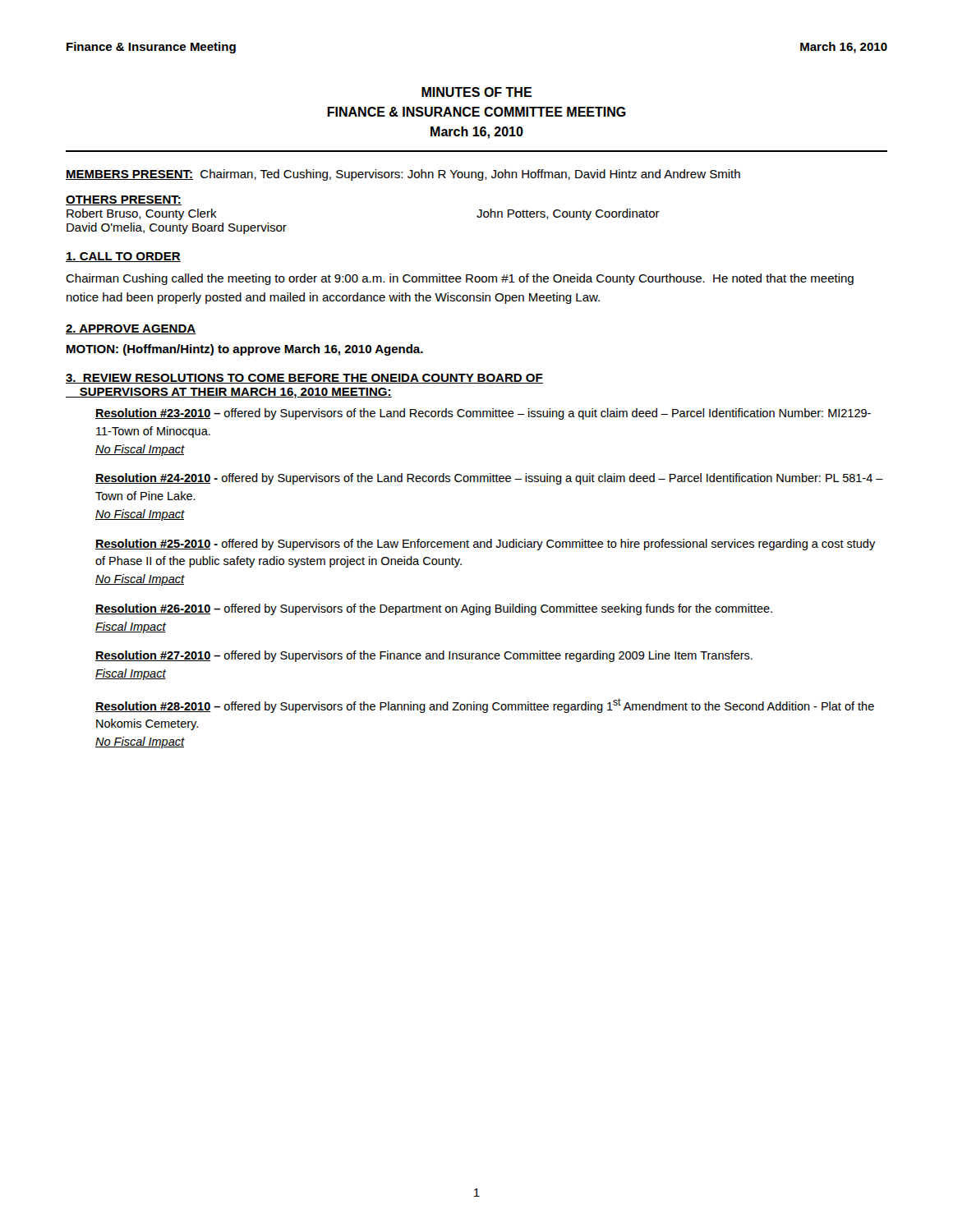Find "1. CALL TO ORDER" on this page
The width and height of the screenshot is (953, 1232).
pos(123,256)
